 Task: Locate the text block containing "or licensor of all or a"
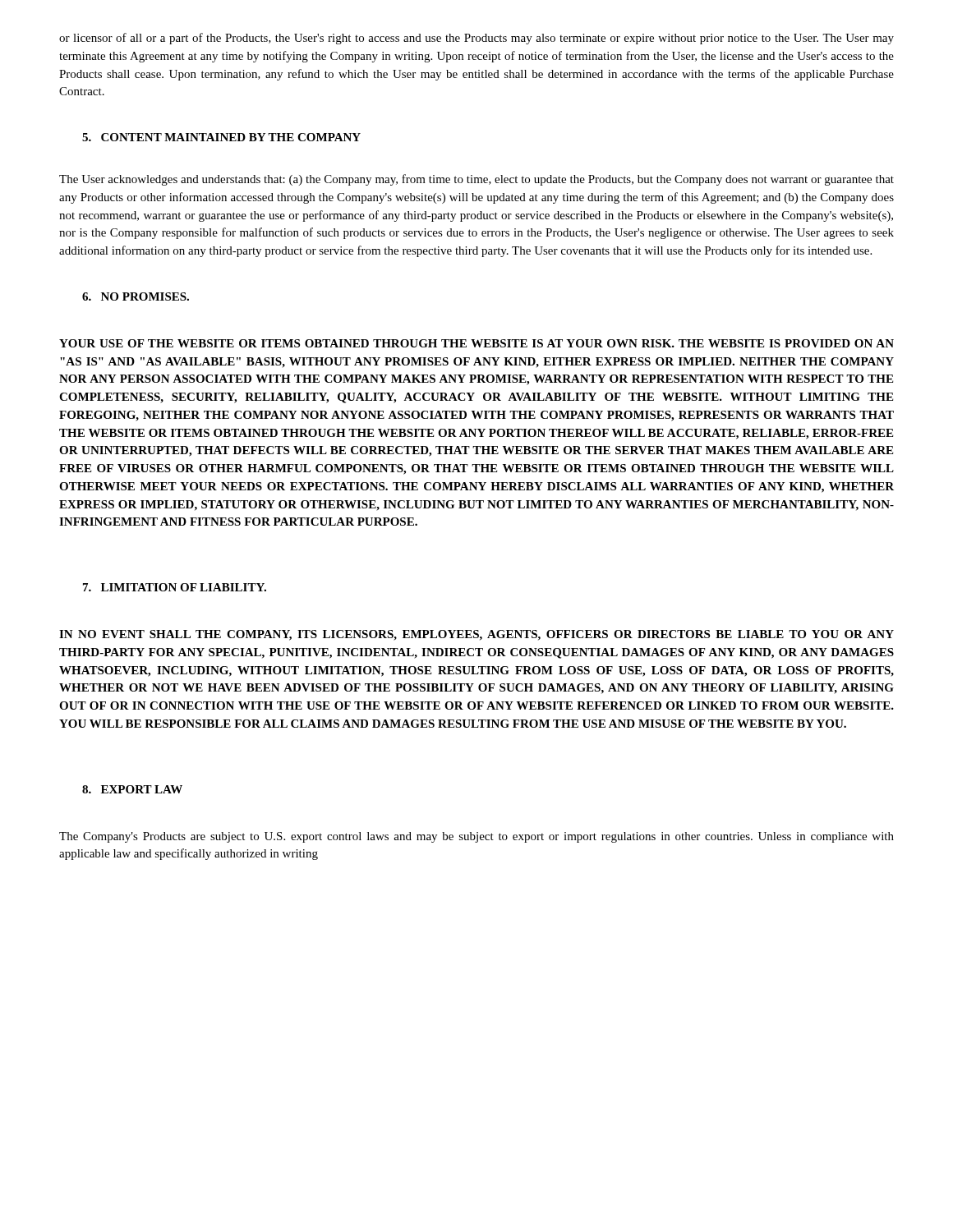tap(476, 65)
